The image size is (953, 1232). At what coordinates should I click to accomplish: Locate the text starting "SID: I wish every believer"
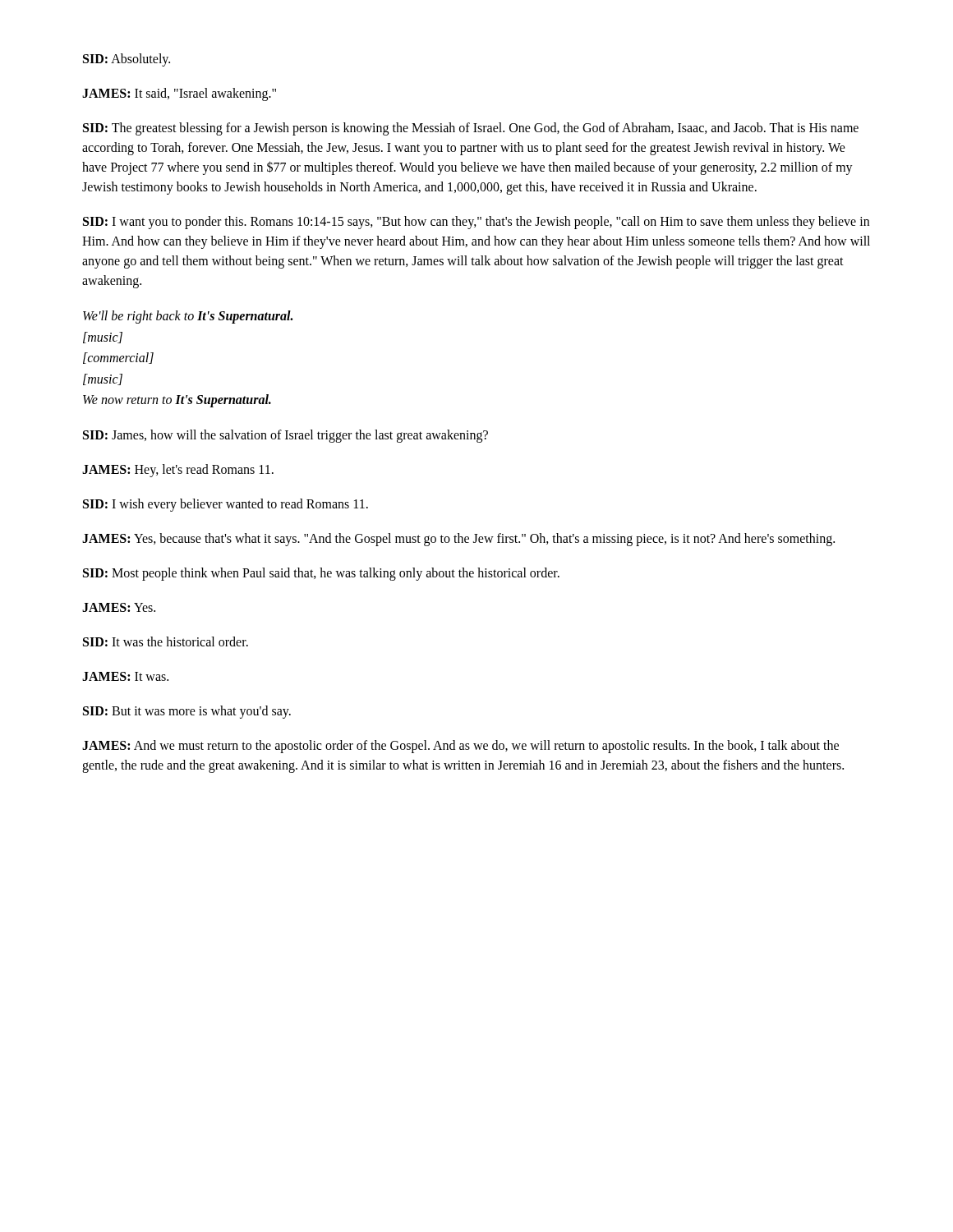click(x=225, y=504)
